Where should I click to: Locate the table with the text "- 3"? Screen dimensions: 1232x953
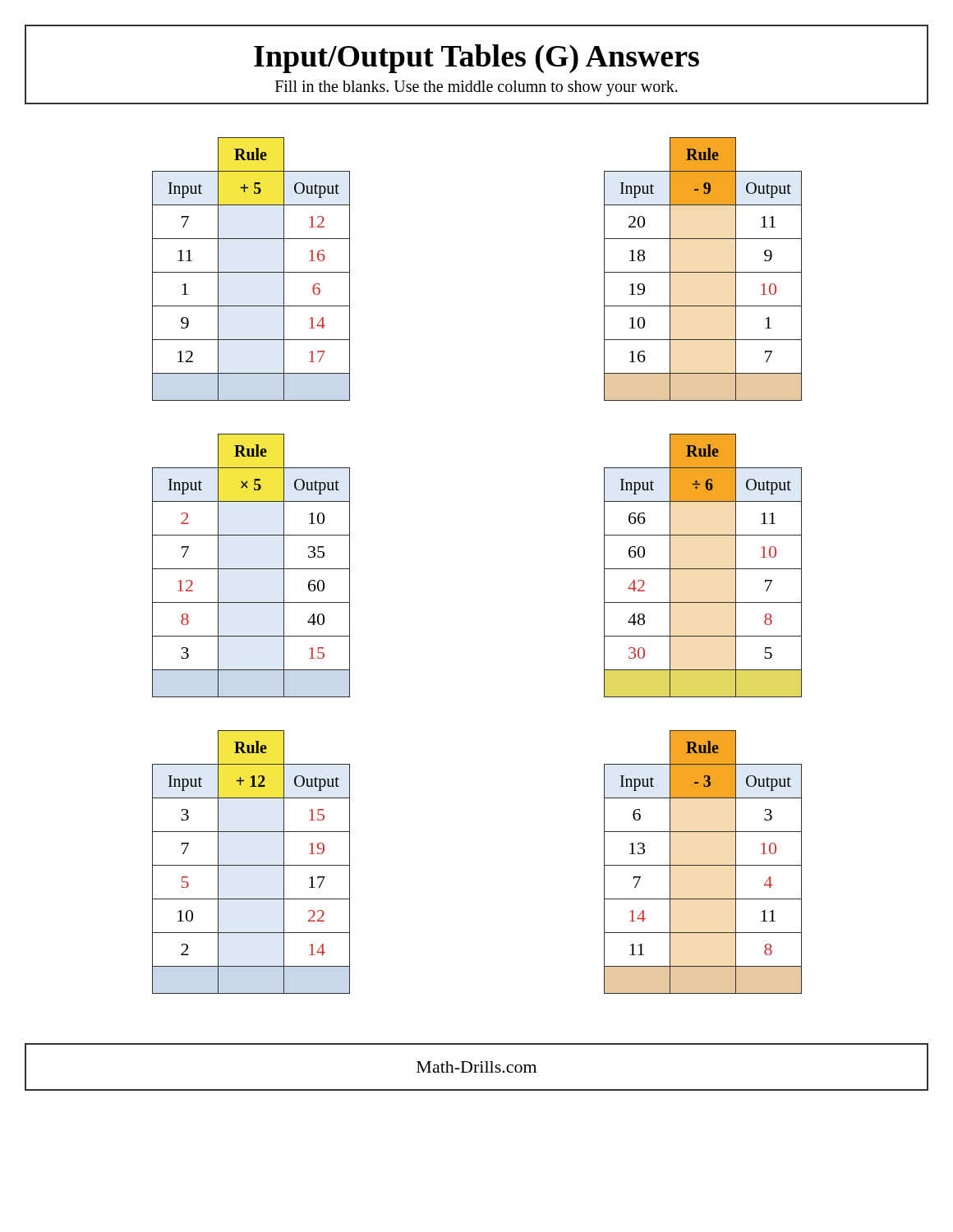[x=702, y=862]
